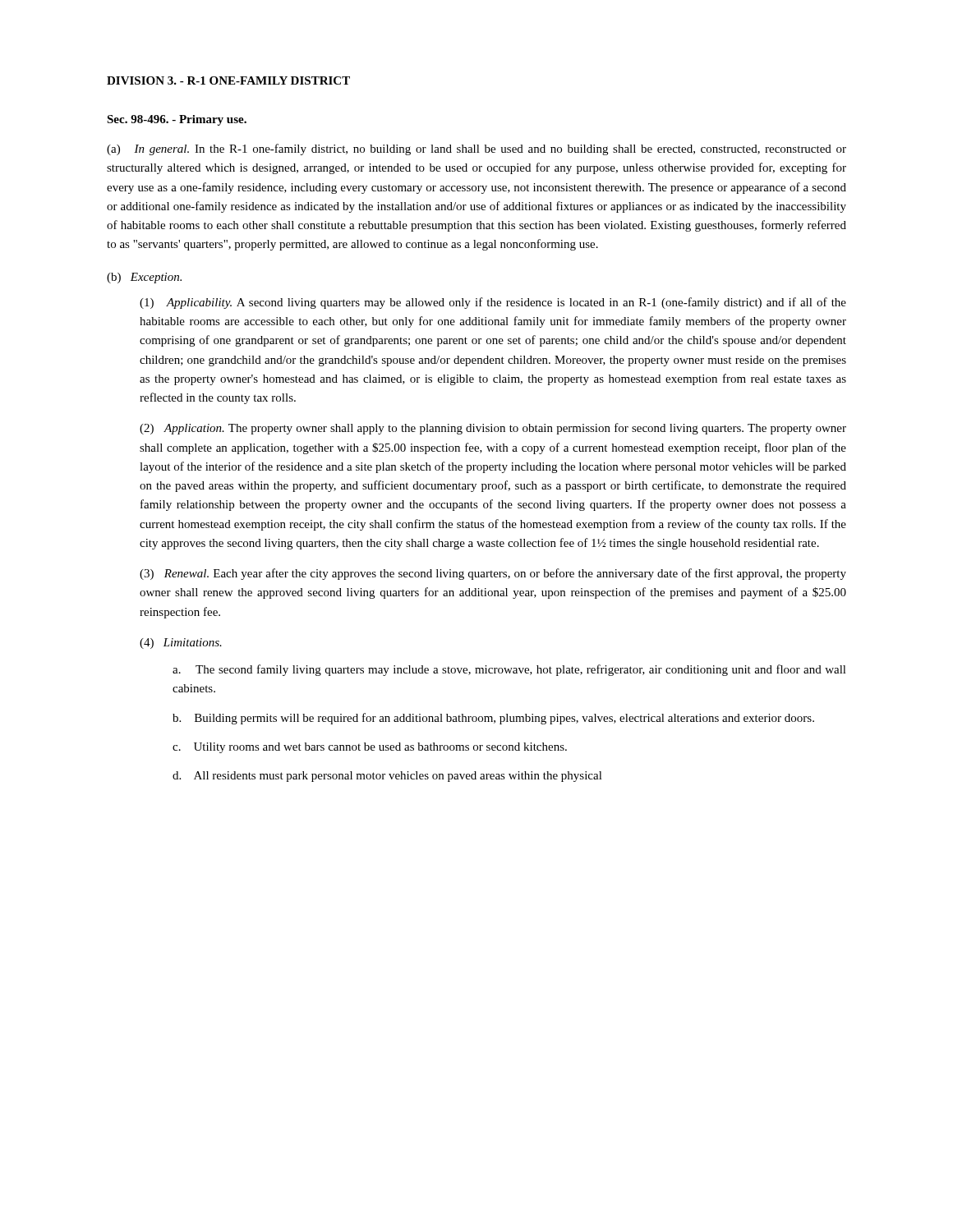953x1232 pixels.
Task: Select the section header that says "DIVISION 3. - R-1 ONE-FAMILY DISTRICT"
Action: pyautogui.click(x=228, y=81)
